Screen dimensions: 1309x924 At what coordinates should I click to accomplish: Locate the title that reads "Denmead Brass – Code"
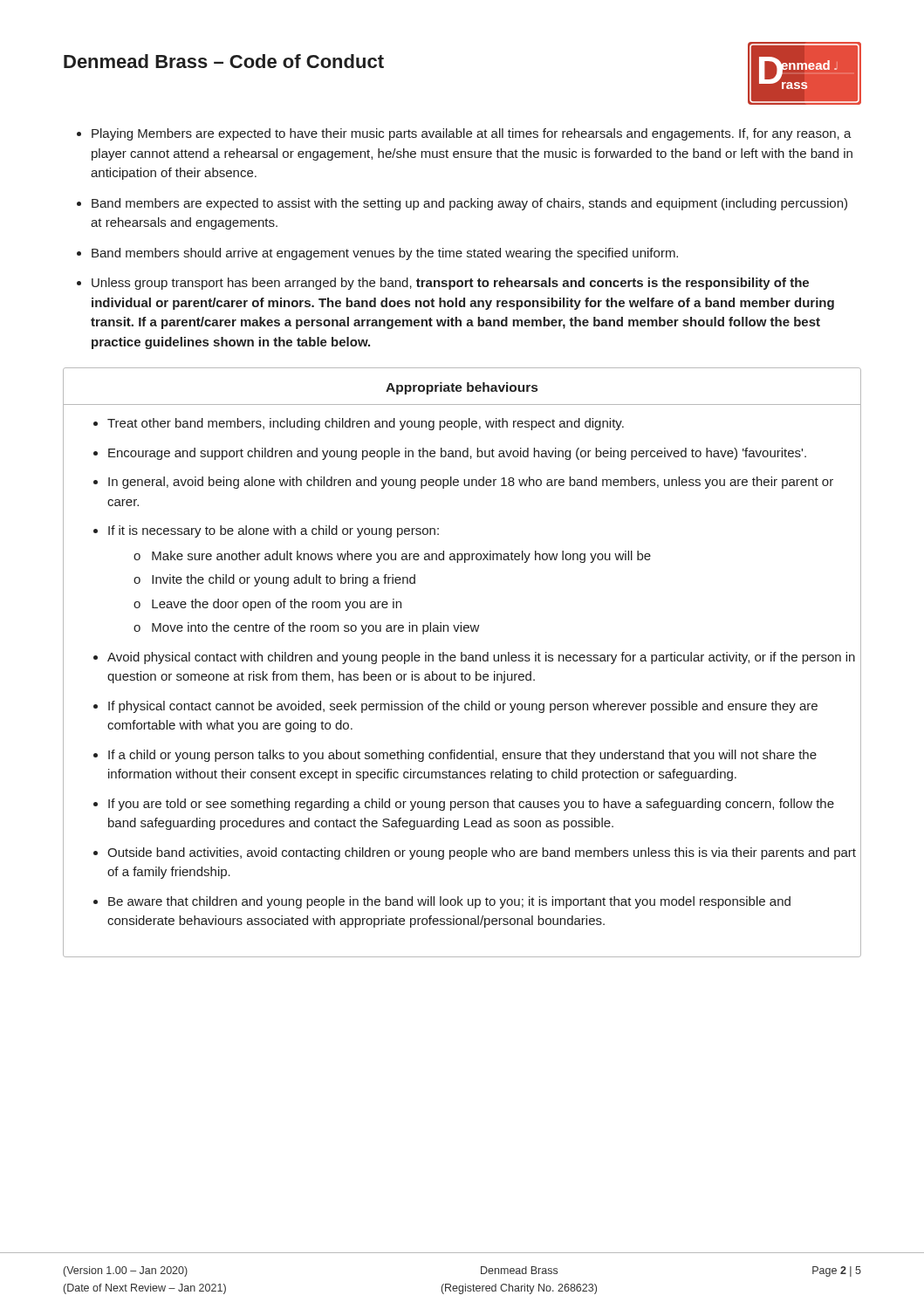click(223, 62)
